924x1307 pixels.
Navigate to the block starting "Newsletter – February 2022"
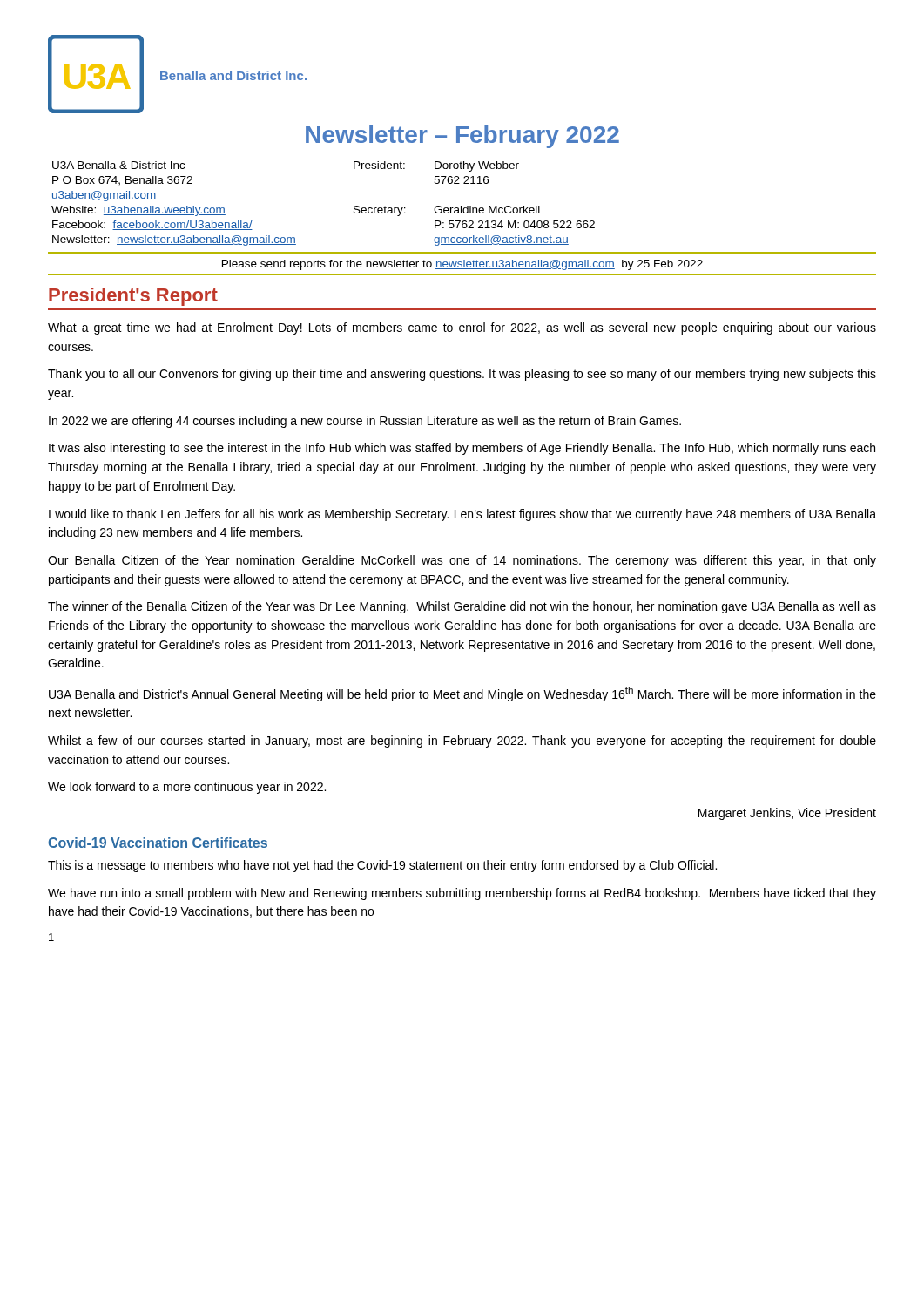[462, 135]
